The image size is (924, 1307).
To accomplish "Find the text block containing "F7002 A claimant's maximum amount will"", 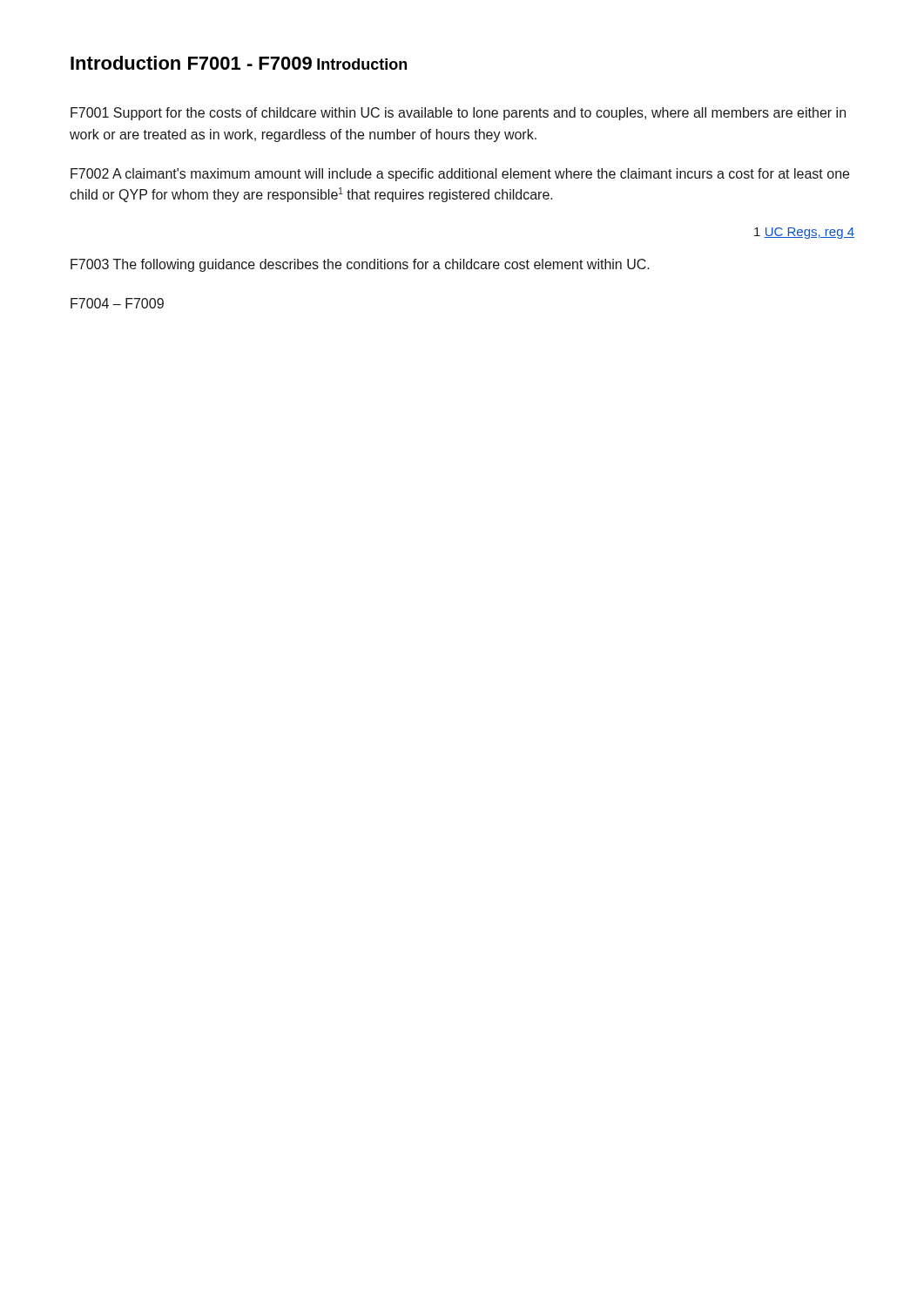I will pyautogui.click(x=460, y=184).
